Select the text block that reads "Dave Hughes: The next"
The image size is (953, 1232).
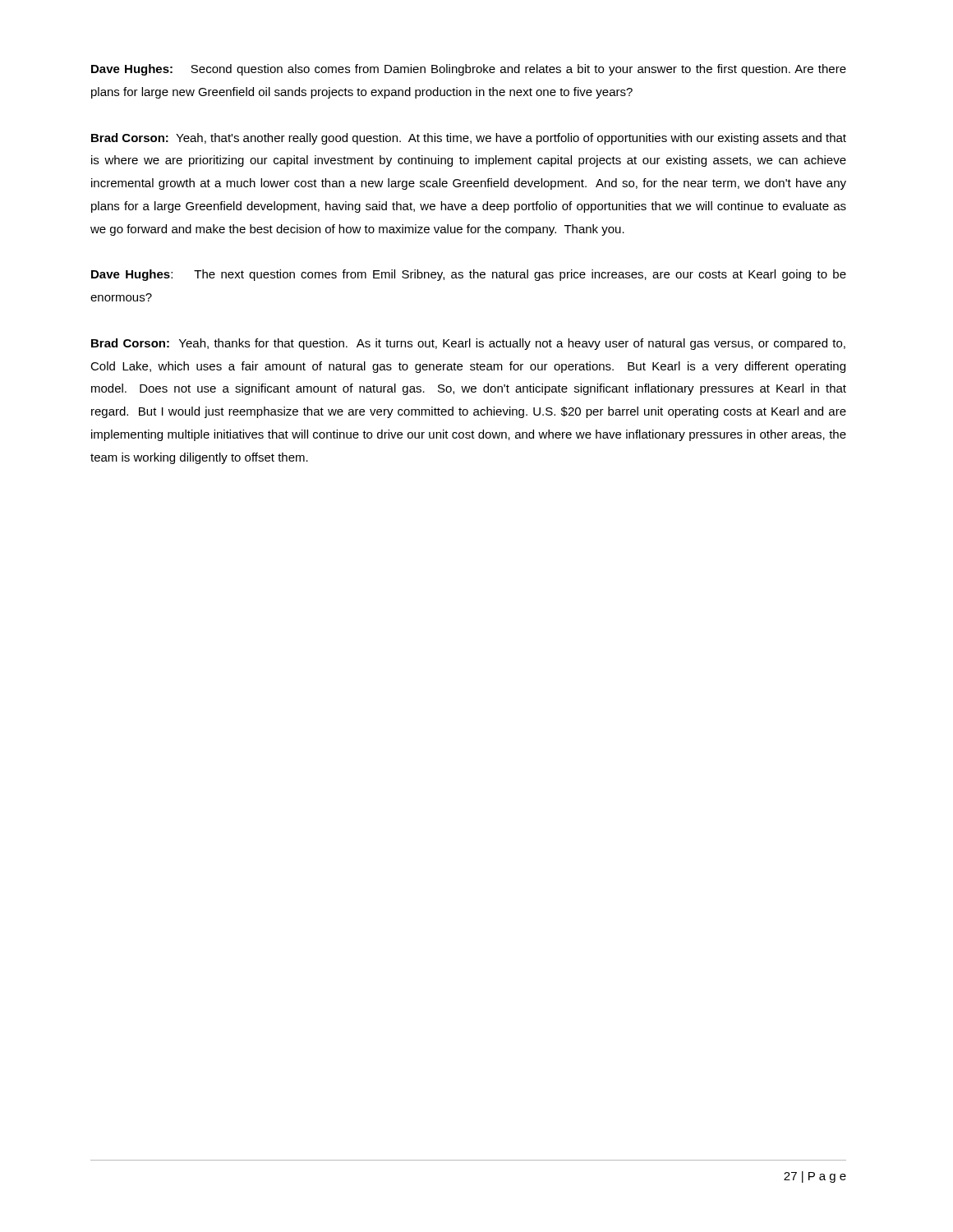point(468,286)
